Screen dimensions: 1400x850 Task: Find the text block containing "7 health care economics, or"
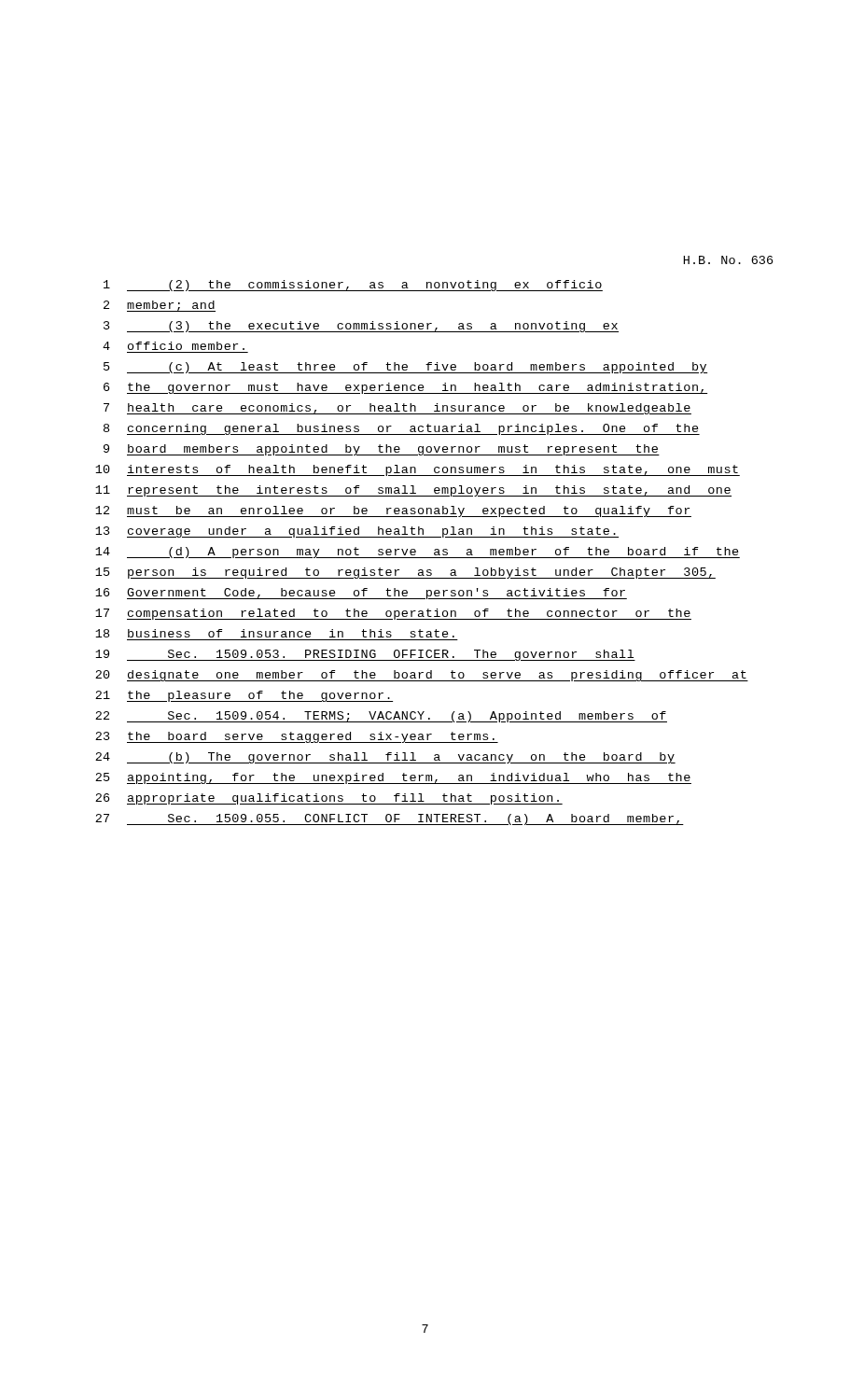coord(425,408)
